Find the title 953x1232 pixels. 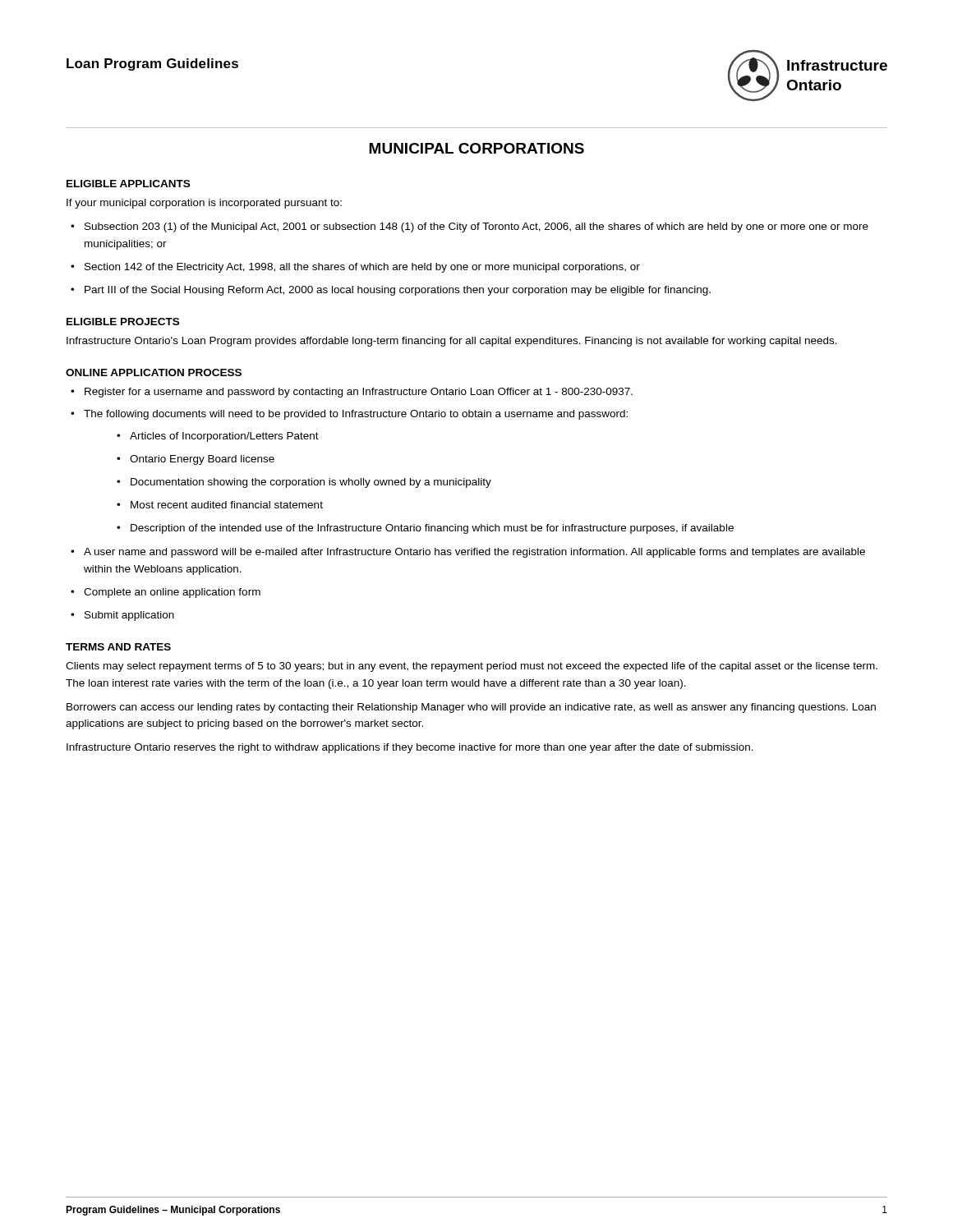click(x=476, y=148)
